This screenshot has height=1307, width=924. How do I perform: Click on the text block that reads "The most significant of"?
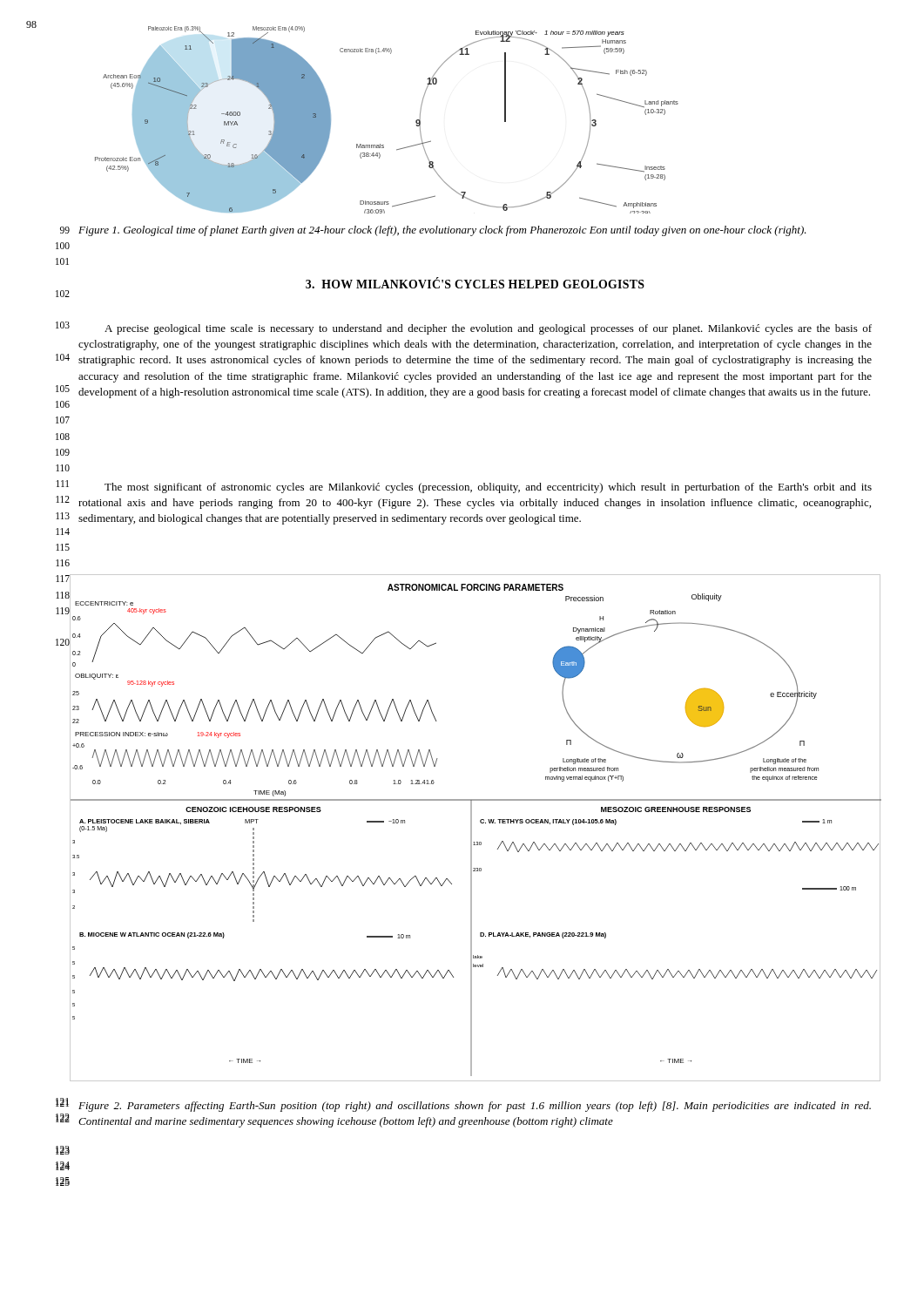(x=475, y=503)
